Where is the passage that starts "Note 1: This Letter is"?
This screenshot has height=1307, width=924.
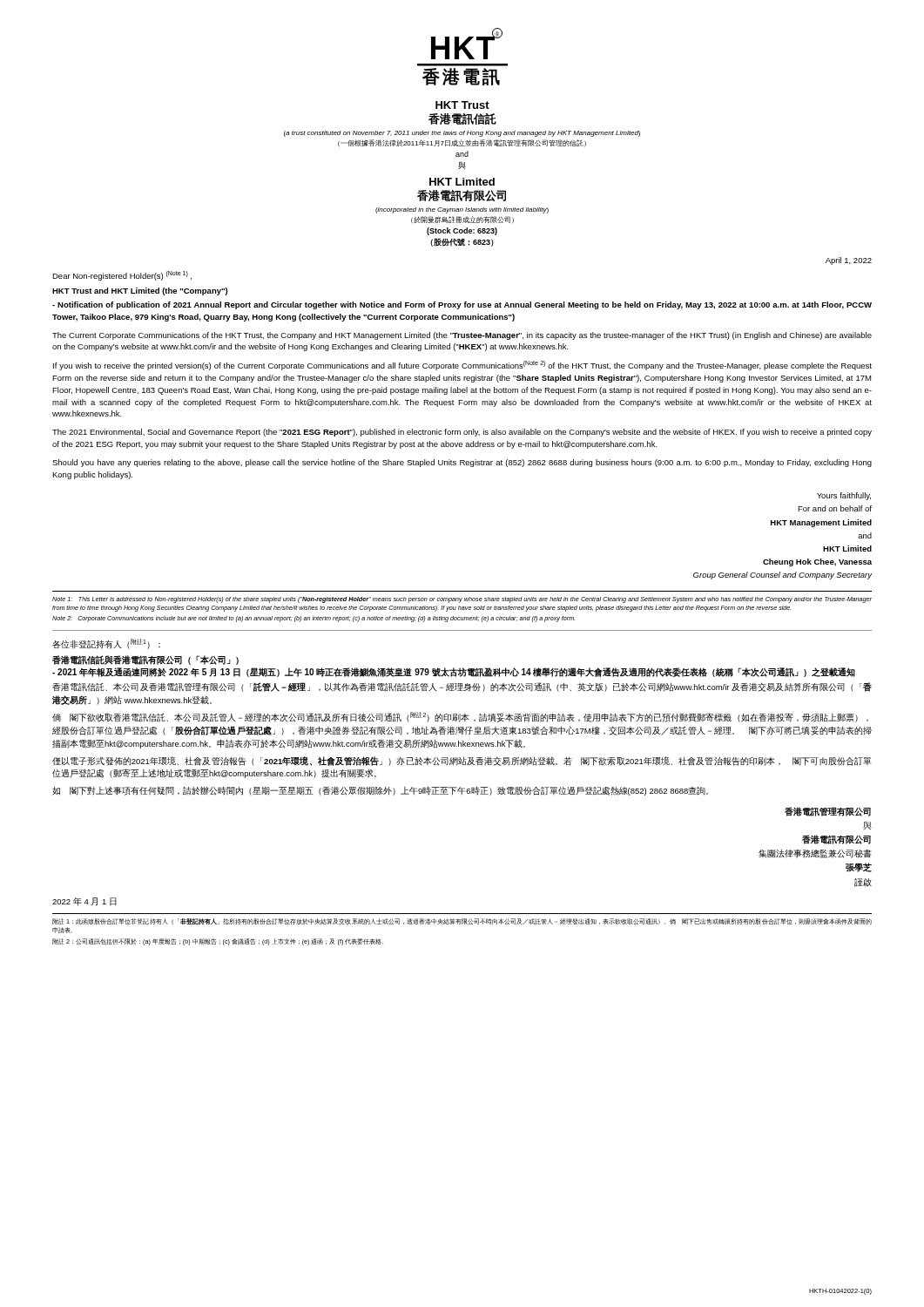click(x=462, y=609)
